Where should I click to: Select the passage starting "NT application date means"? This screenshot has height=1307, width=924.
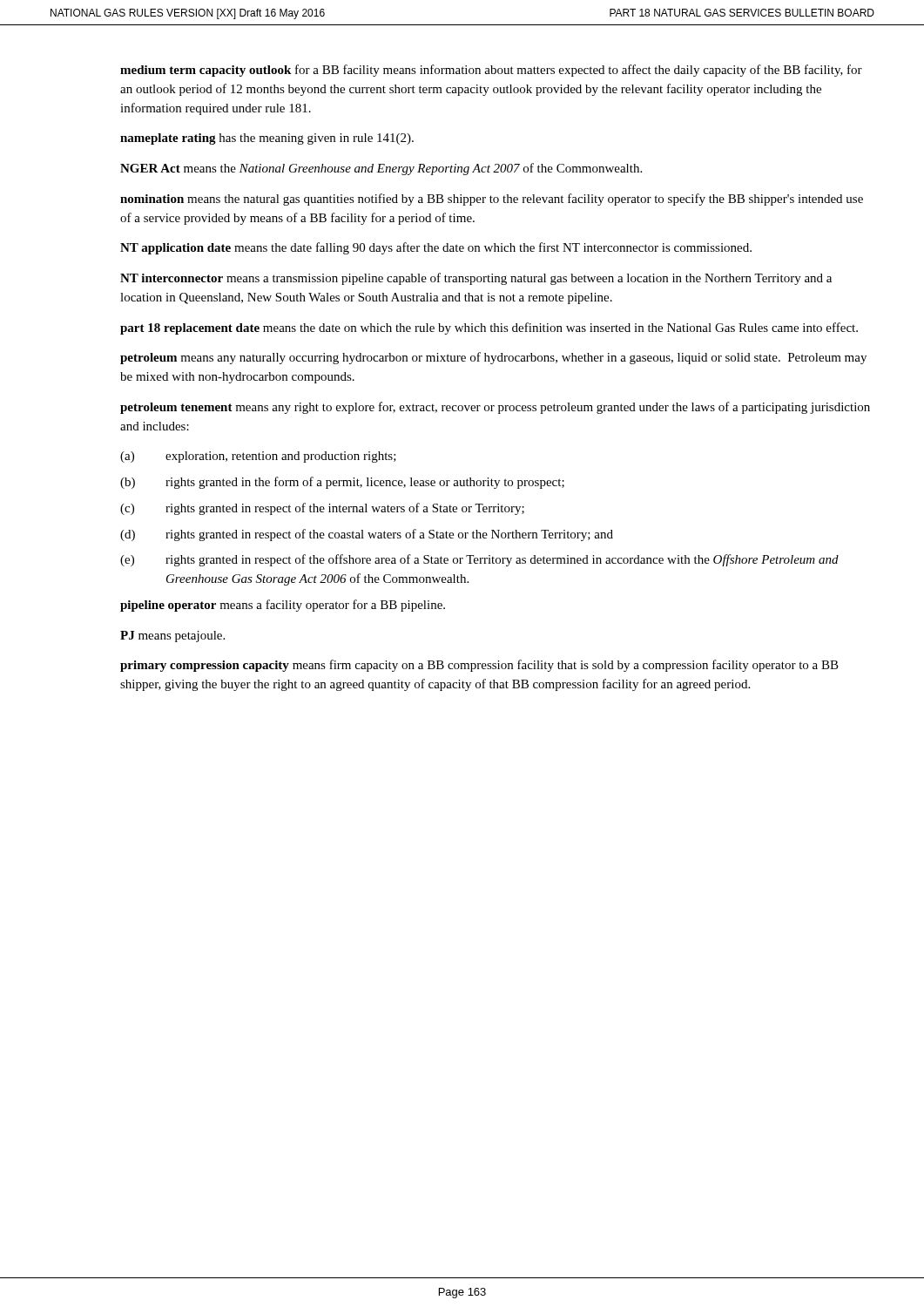pos(436,248)
